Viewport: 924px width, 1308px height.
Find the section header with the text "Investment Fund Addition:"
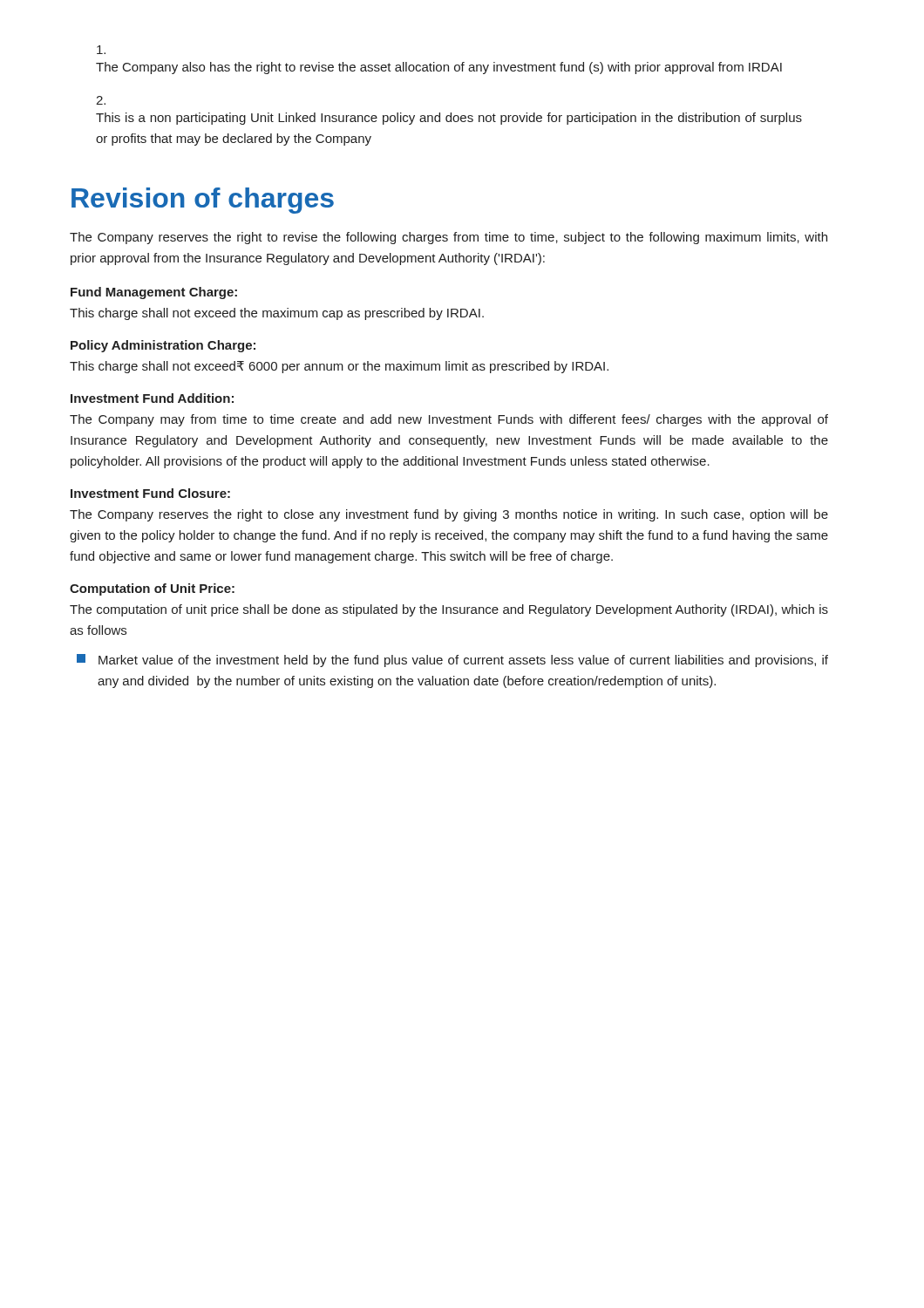[152, 398]
